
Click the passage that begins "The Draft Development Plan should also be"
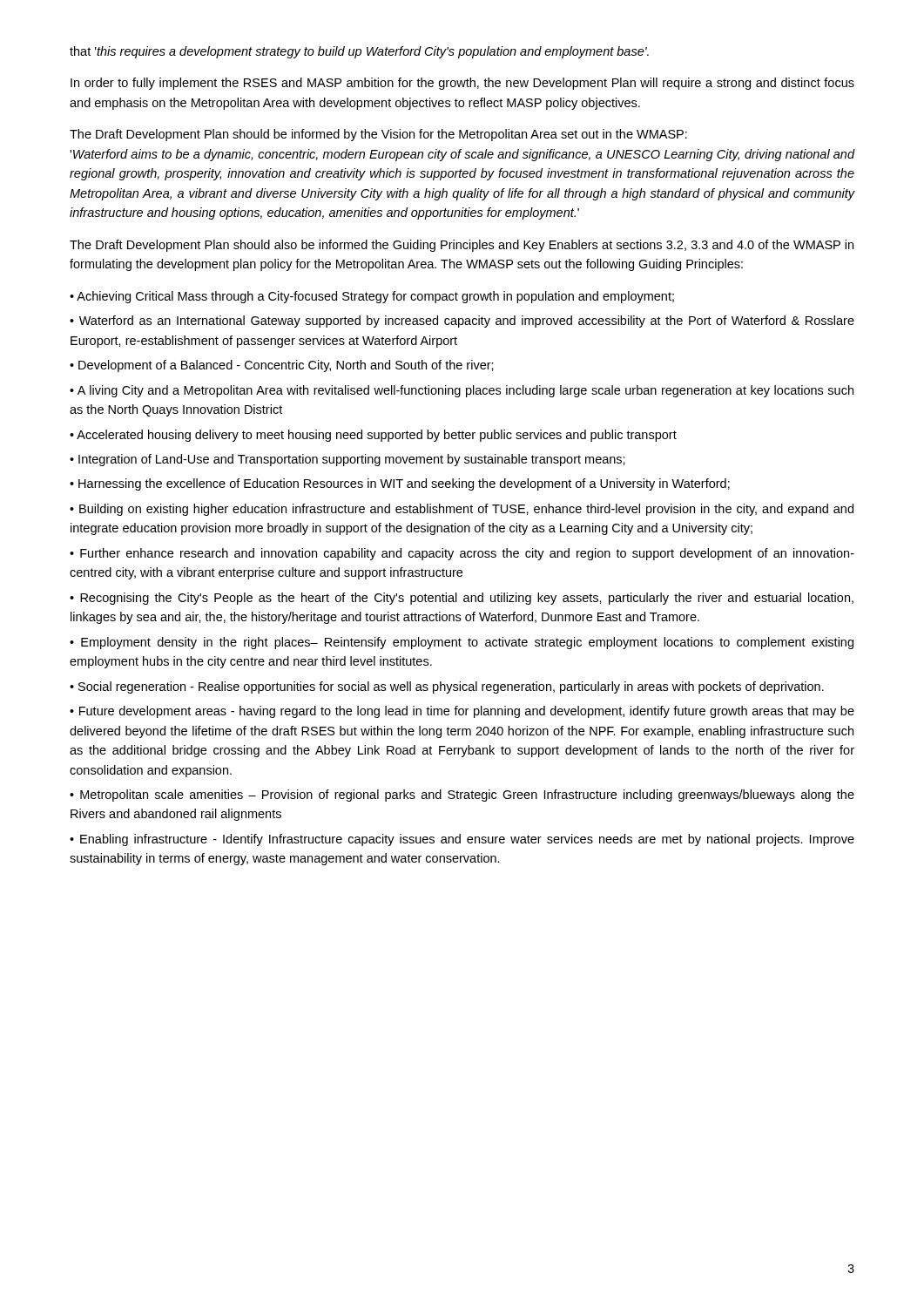click(x=462, y=254)
